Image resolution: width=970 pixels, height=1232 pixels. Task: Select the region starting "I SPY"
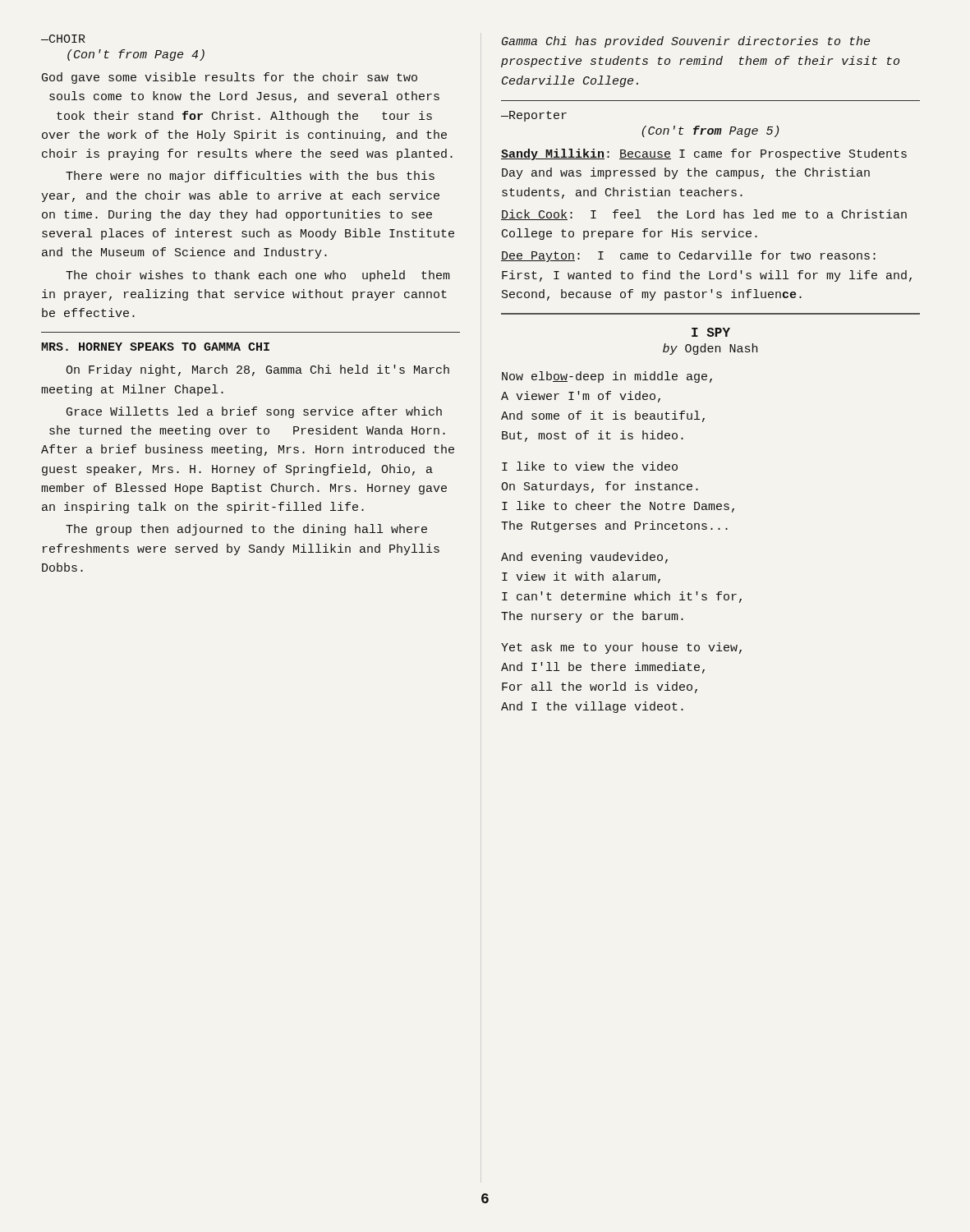pyautogui.click(x=710, y=334)
